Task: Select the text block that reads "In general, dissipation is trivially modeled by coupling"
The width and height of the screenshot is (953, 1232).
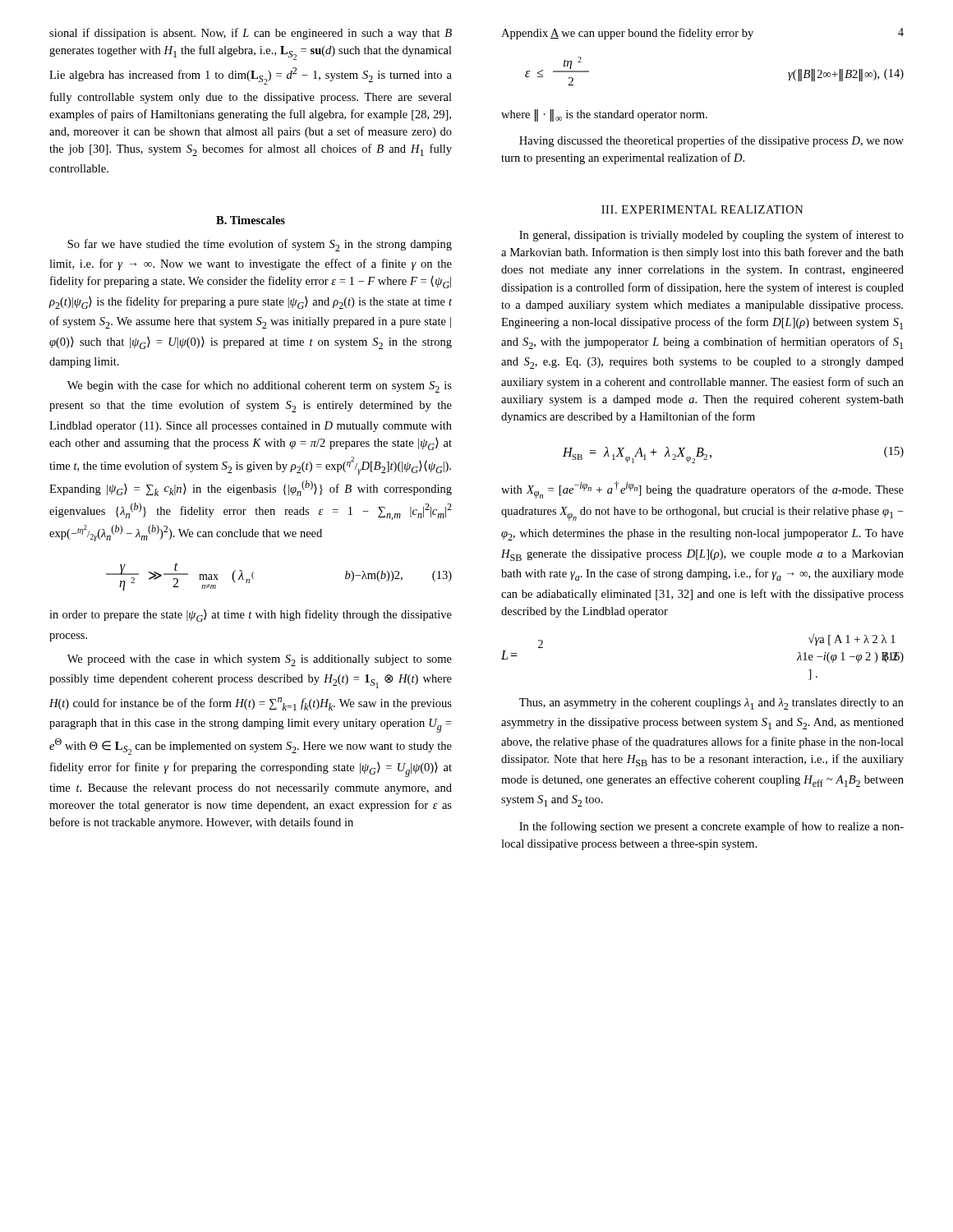Action: click(702, 326)
